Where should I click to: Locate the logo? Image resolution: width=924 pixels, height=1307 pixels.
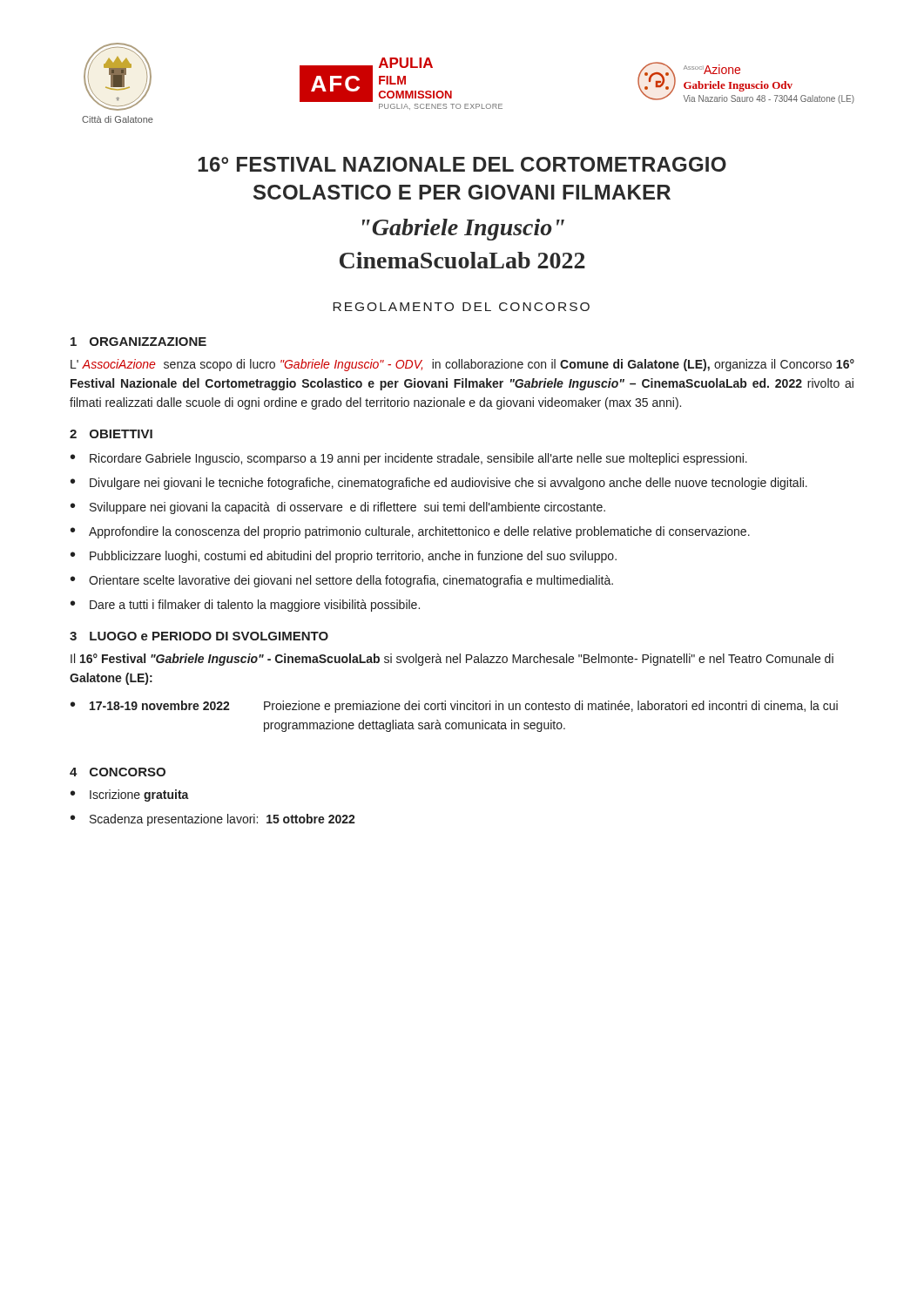coord(462,83)
